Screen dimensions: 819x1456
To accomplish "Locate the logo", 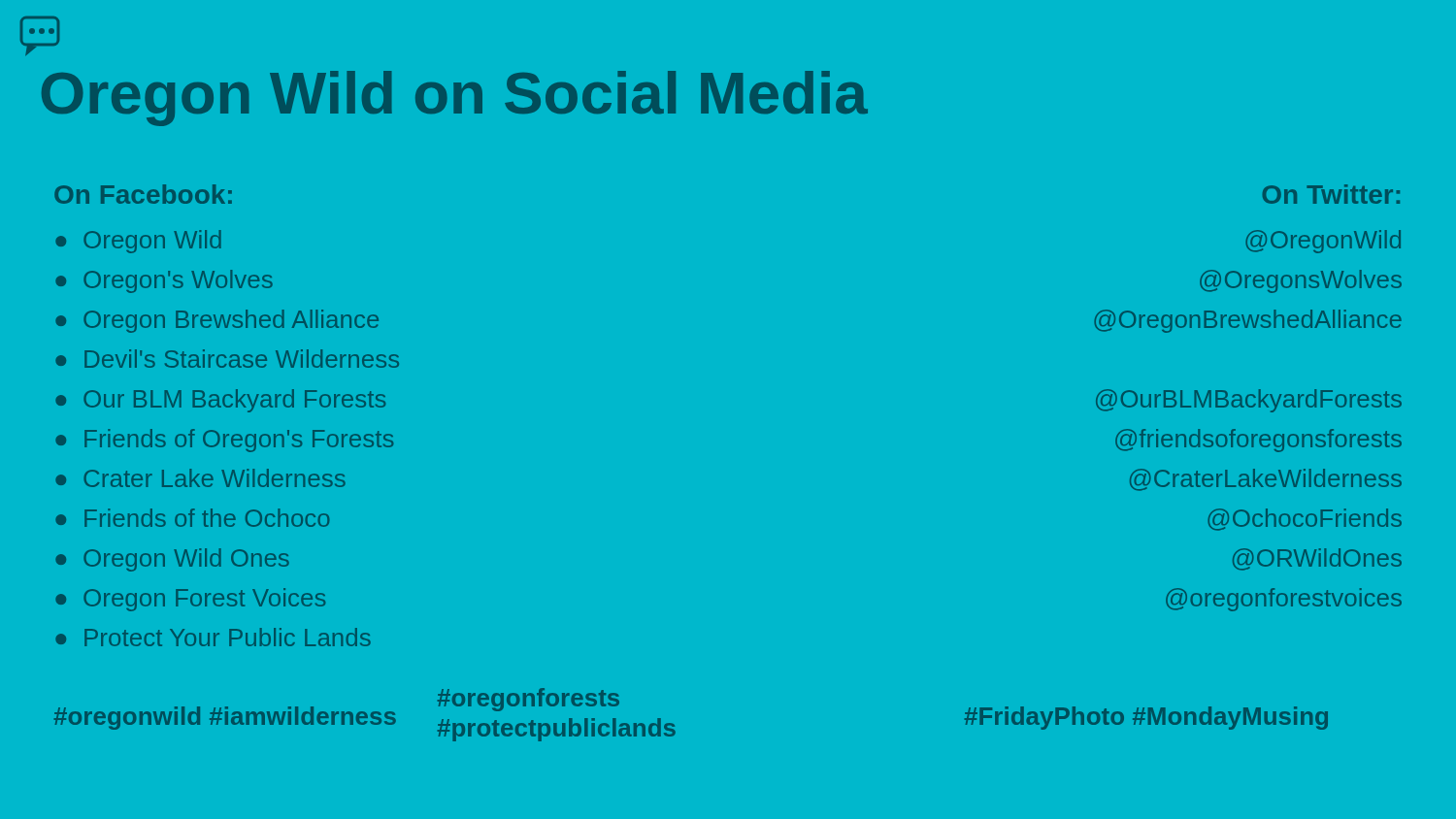I will pos(42,36).
